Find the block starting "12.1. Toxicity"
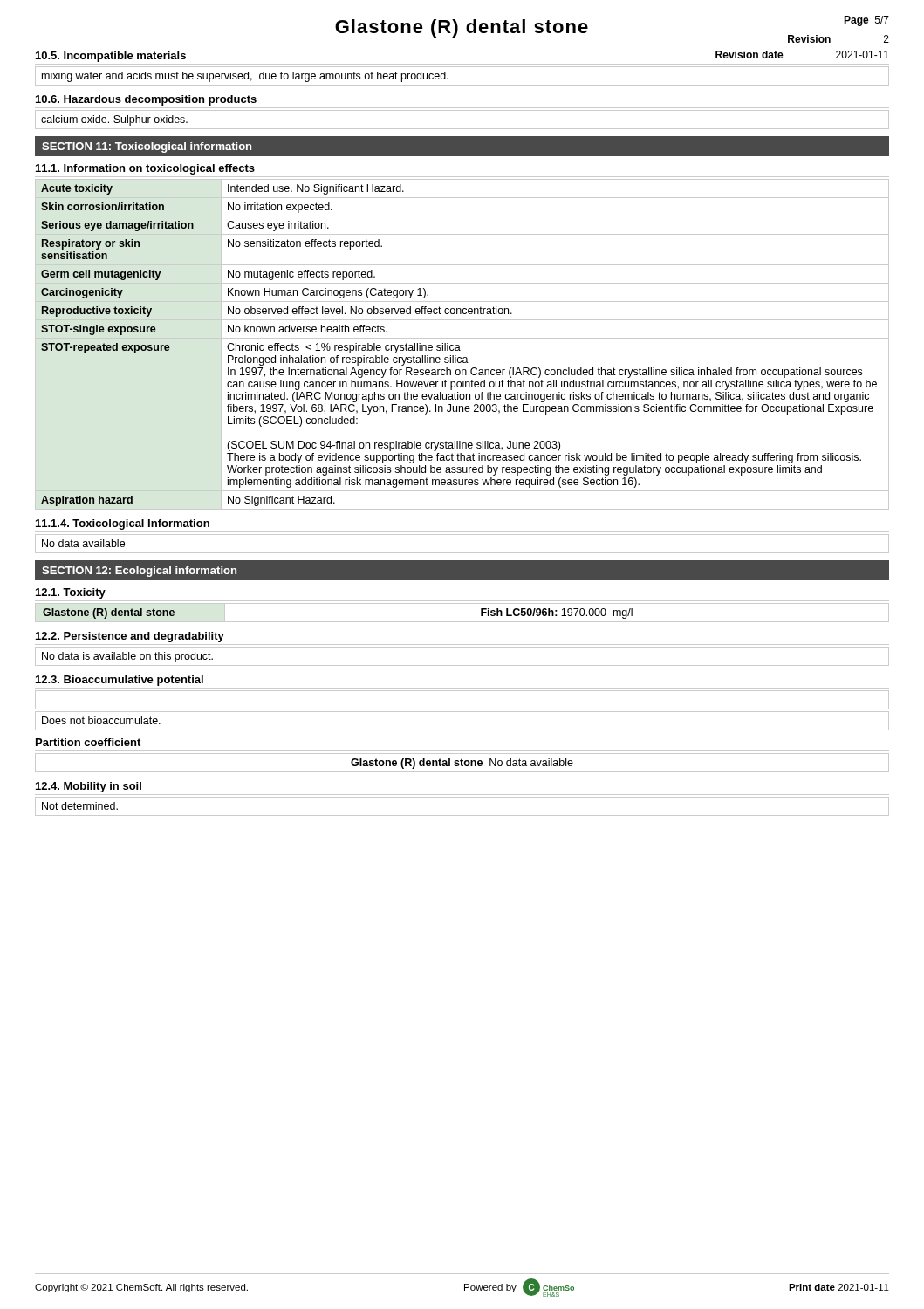This screenshot has height=1309, width=924. (x=70, y=592)
